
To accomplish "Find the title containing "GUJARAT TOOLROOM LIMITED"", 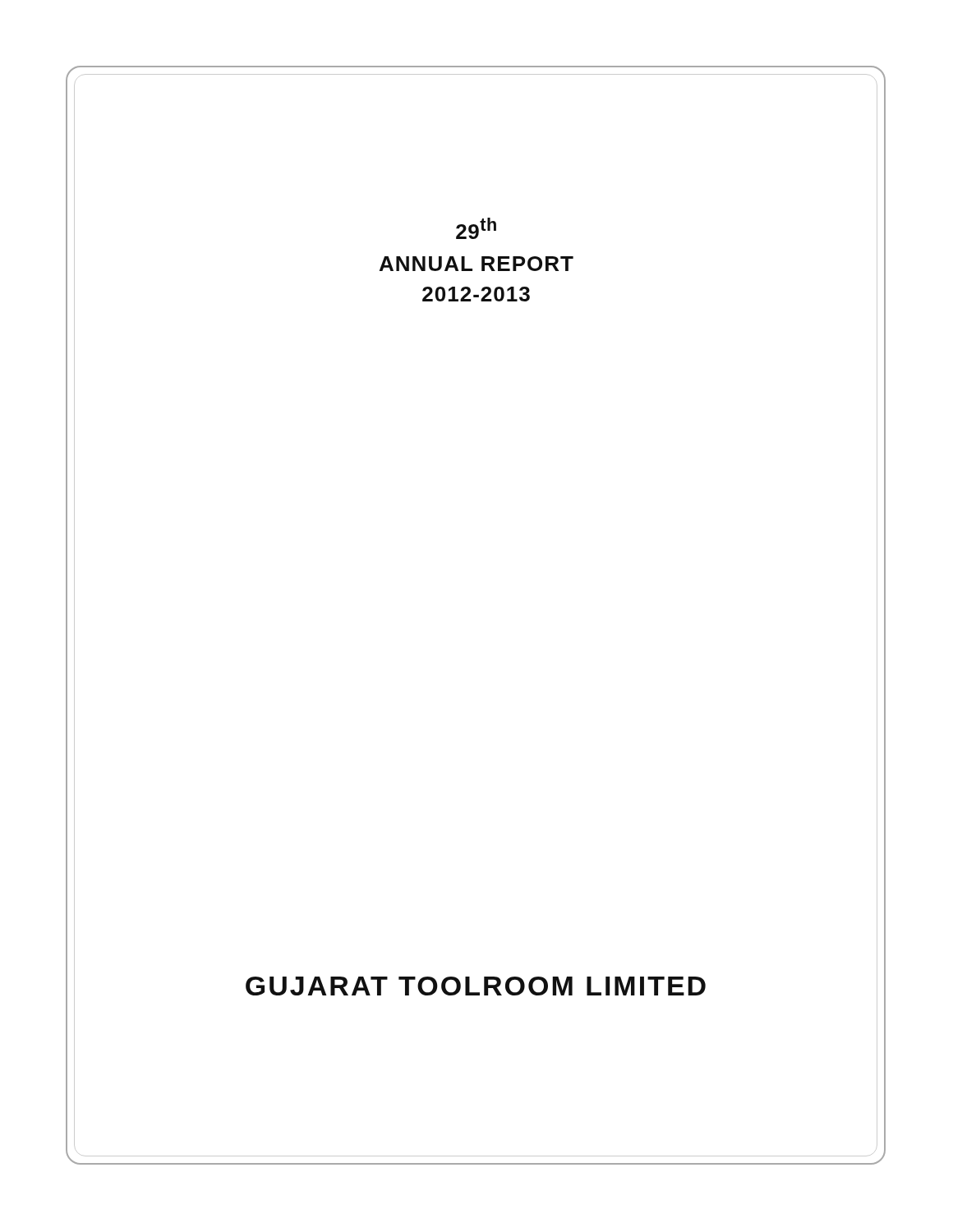I will point(476,986).
